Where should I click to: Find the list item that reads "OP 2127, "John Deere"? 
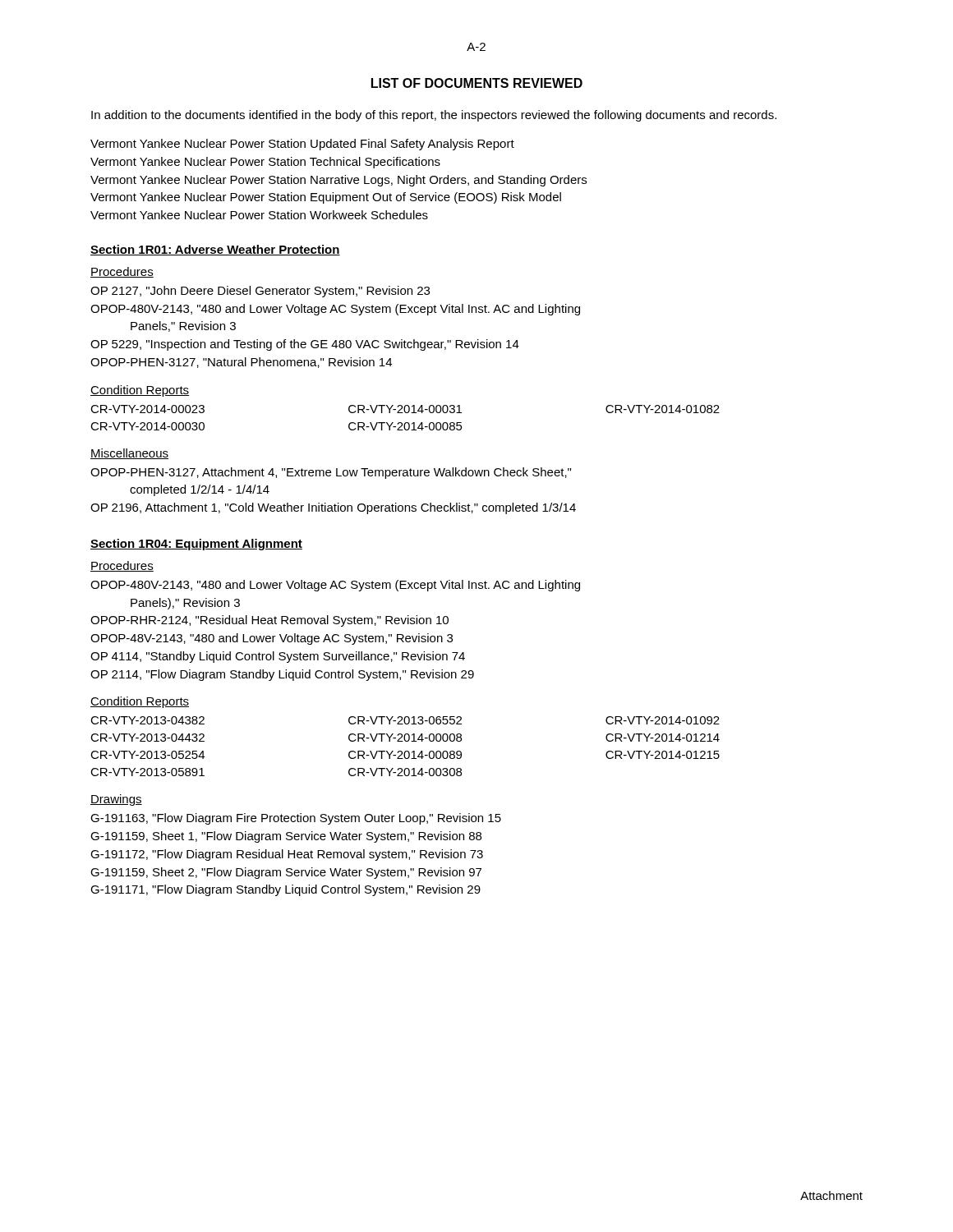[260, 292]
